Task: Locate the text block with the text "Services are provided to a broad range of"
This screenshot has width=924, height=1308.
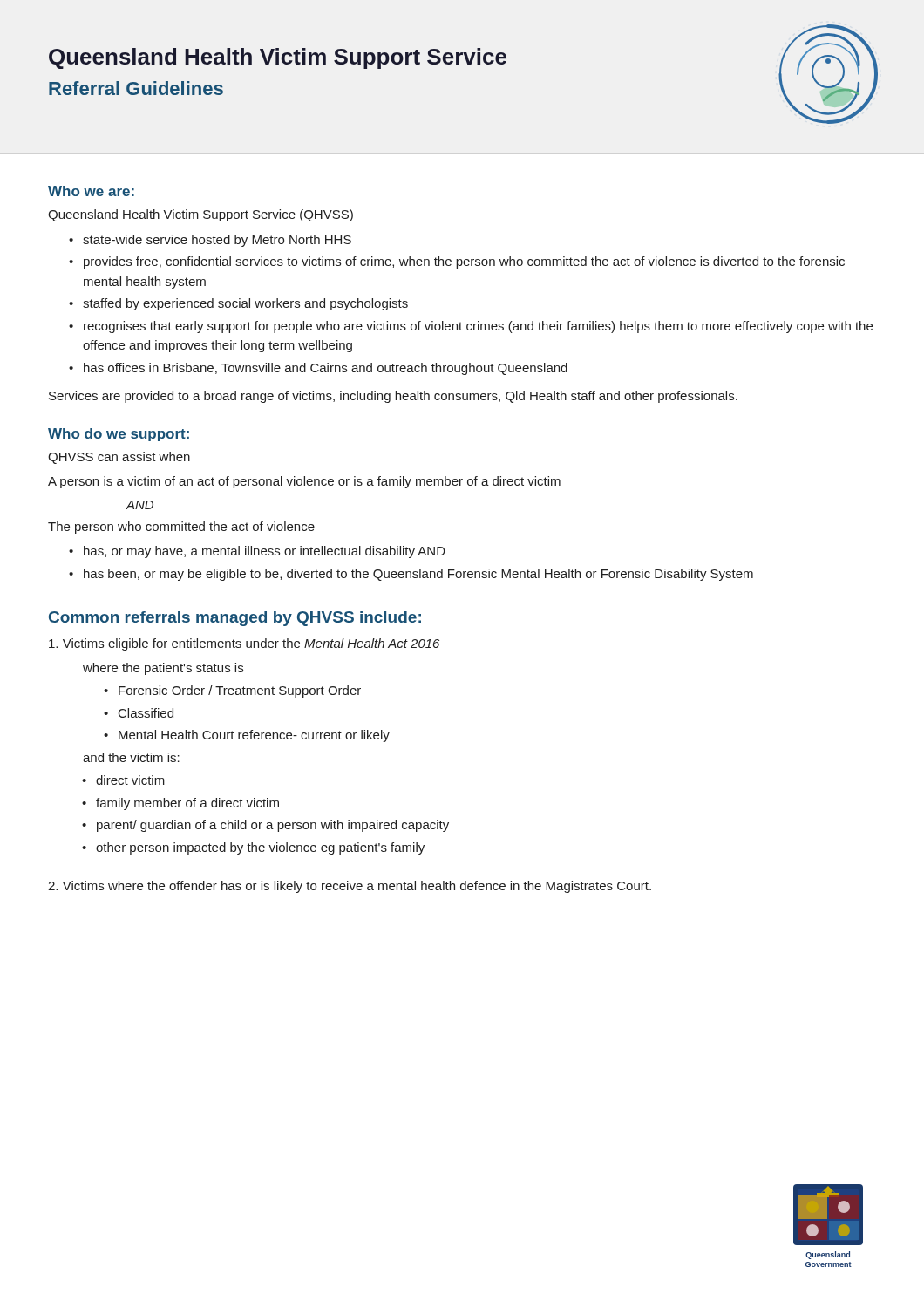Action: (x=393, y=395)
